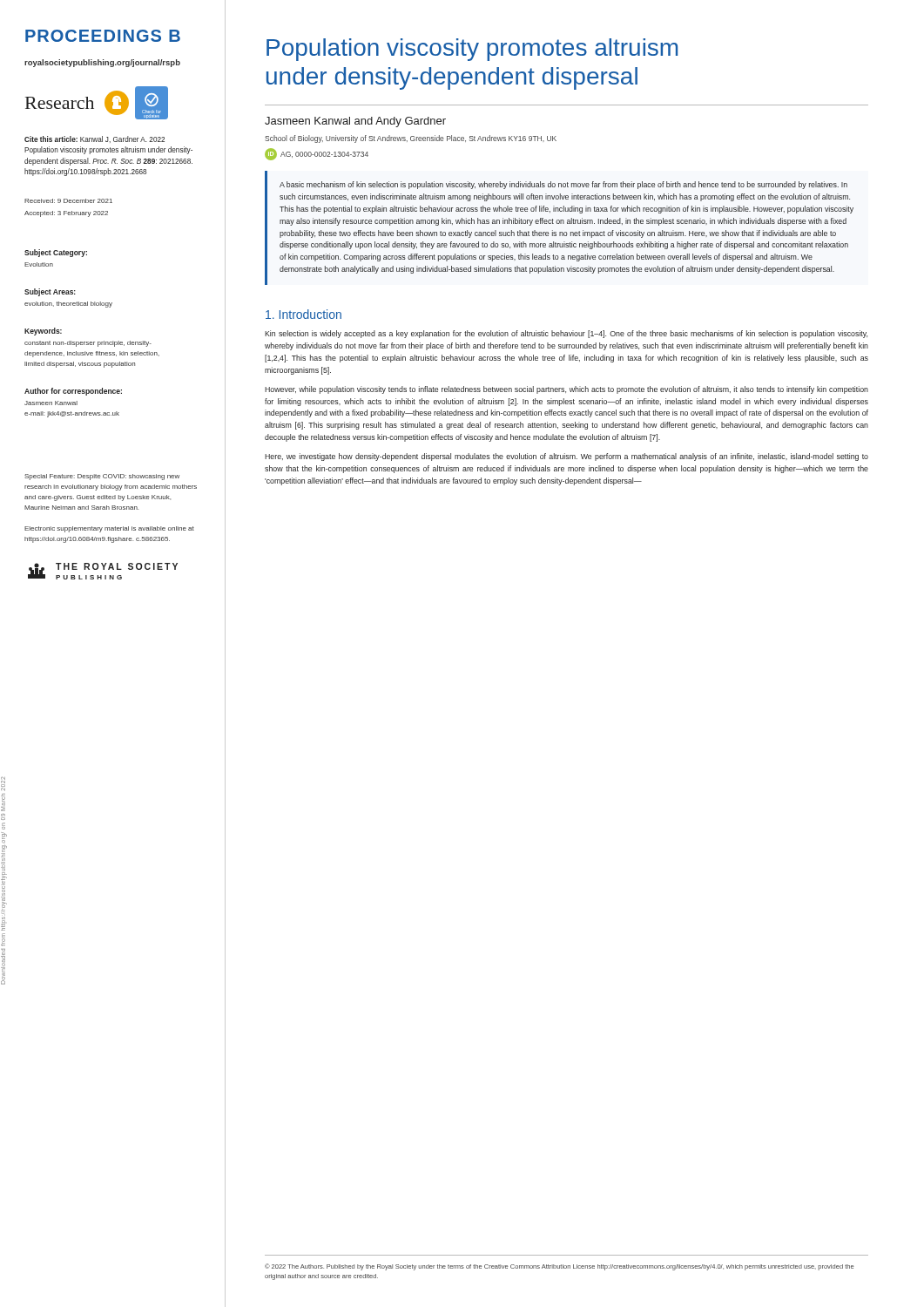Select the block starting "Research Check for updates"
The image size is (924, 1307).
[x=111, y=103]
